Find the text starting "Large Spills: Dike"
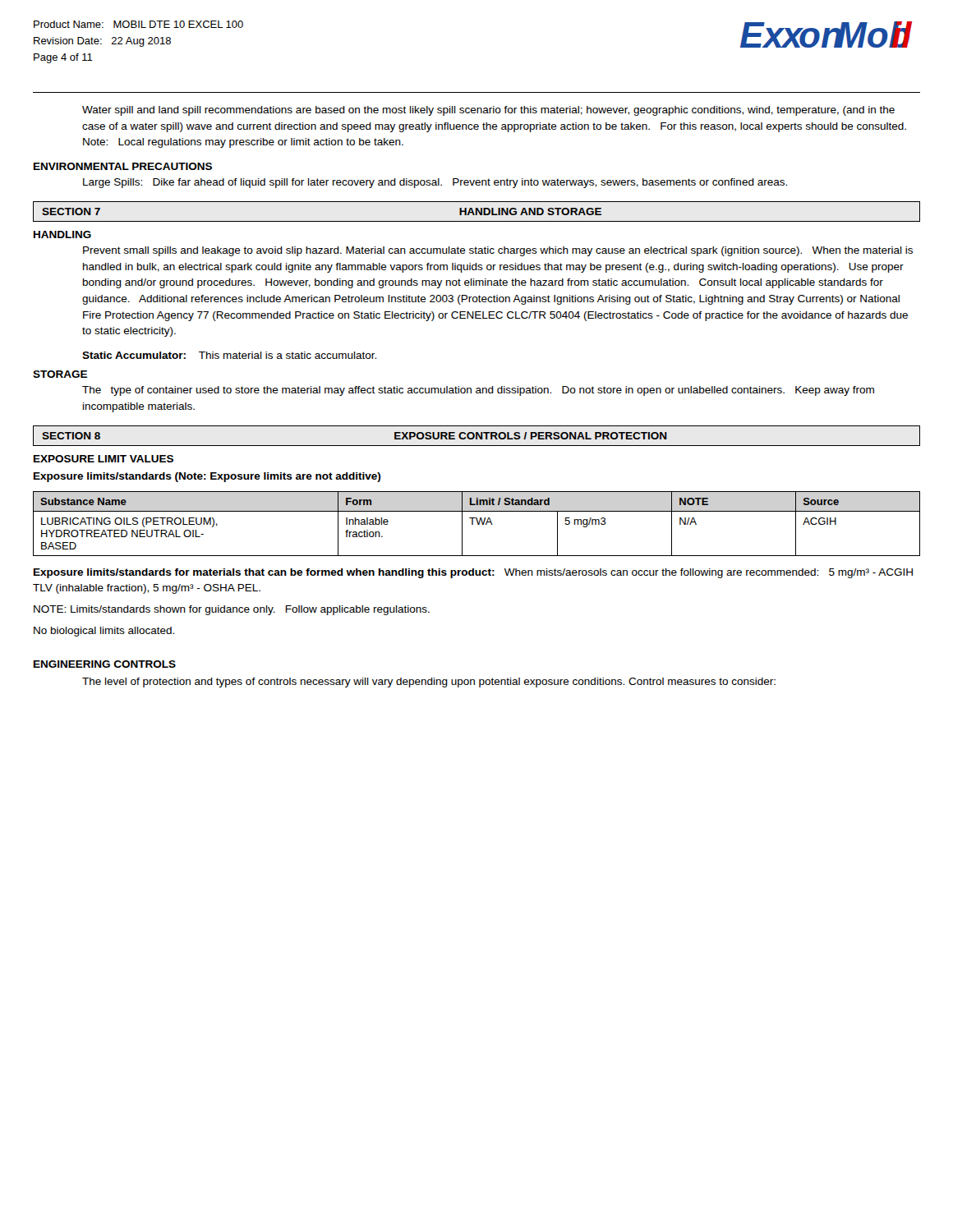The height and width of the screenshot is (1232, 953). [x=435, y=182]
